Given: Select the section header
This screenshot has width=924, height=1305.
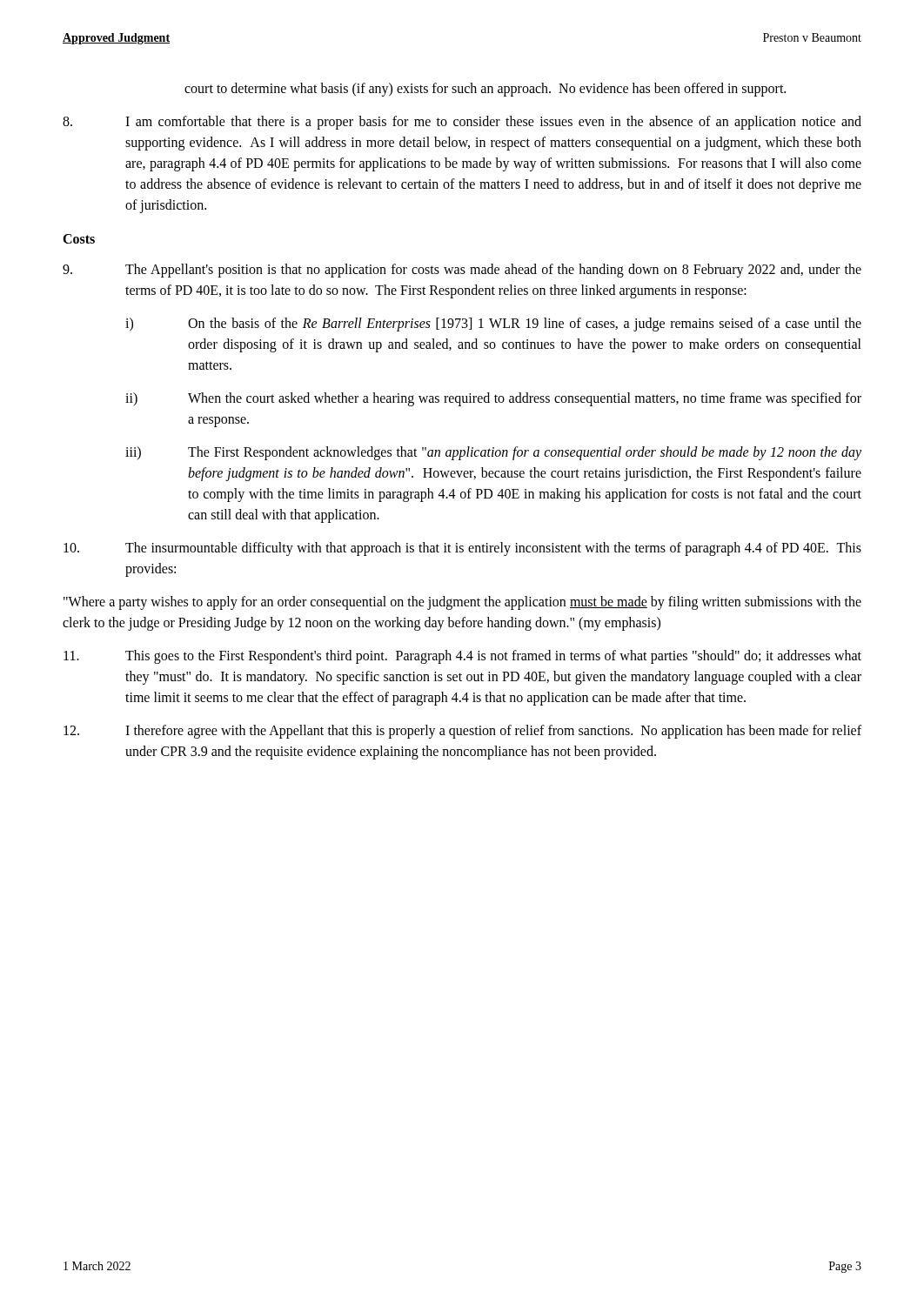Looking at the screenshot, I should pos(79,239).
